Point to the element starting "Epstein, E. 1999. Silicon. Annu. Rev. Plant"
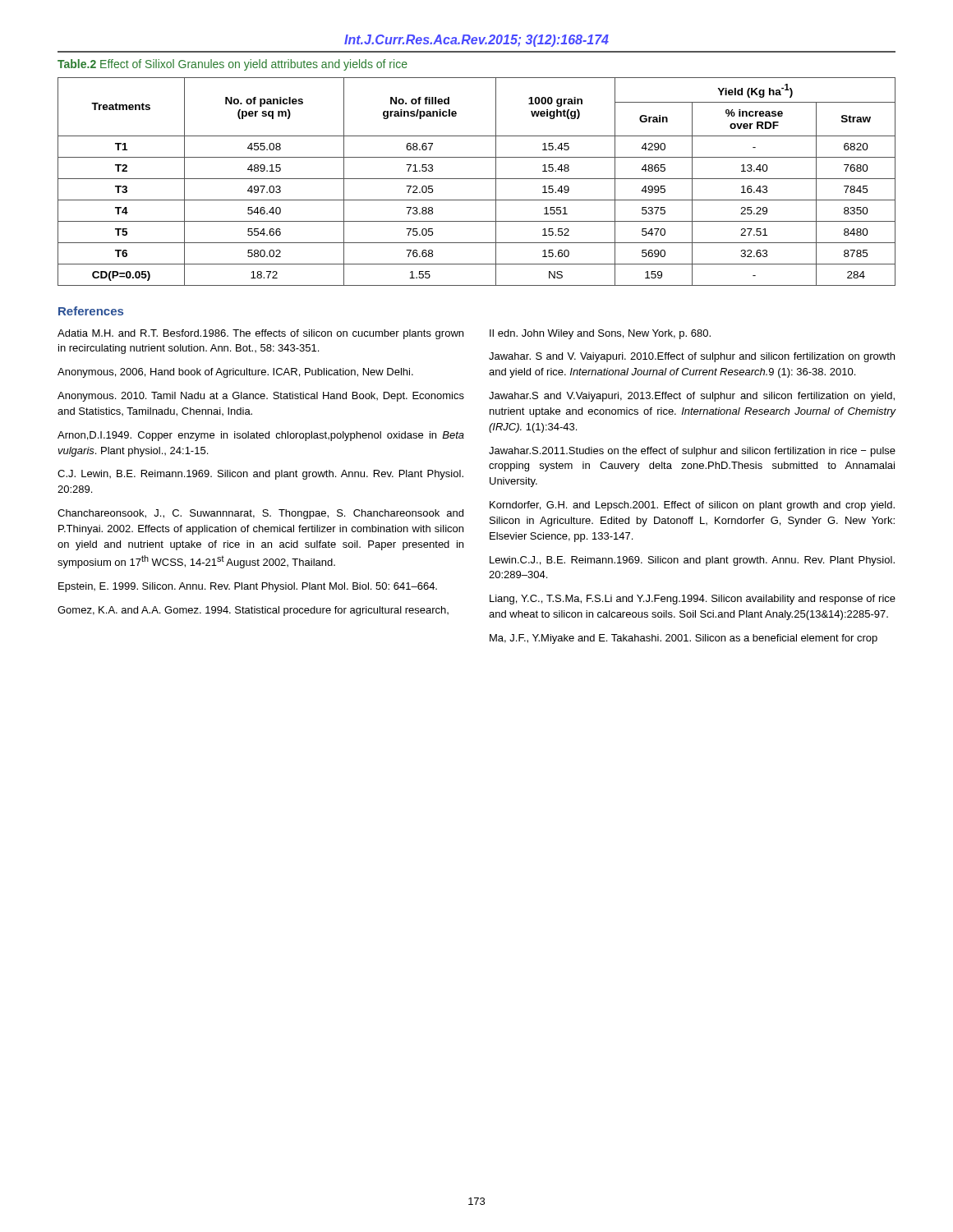 click(248, 586)
